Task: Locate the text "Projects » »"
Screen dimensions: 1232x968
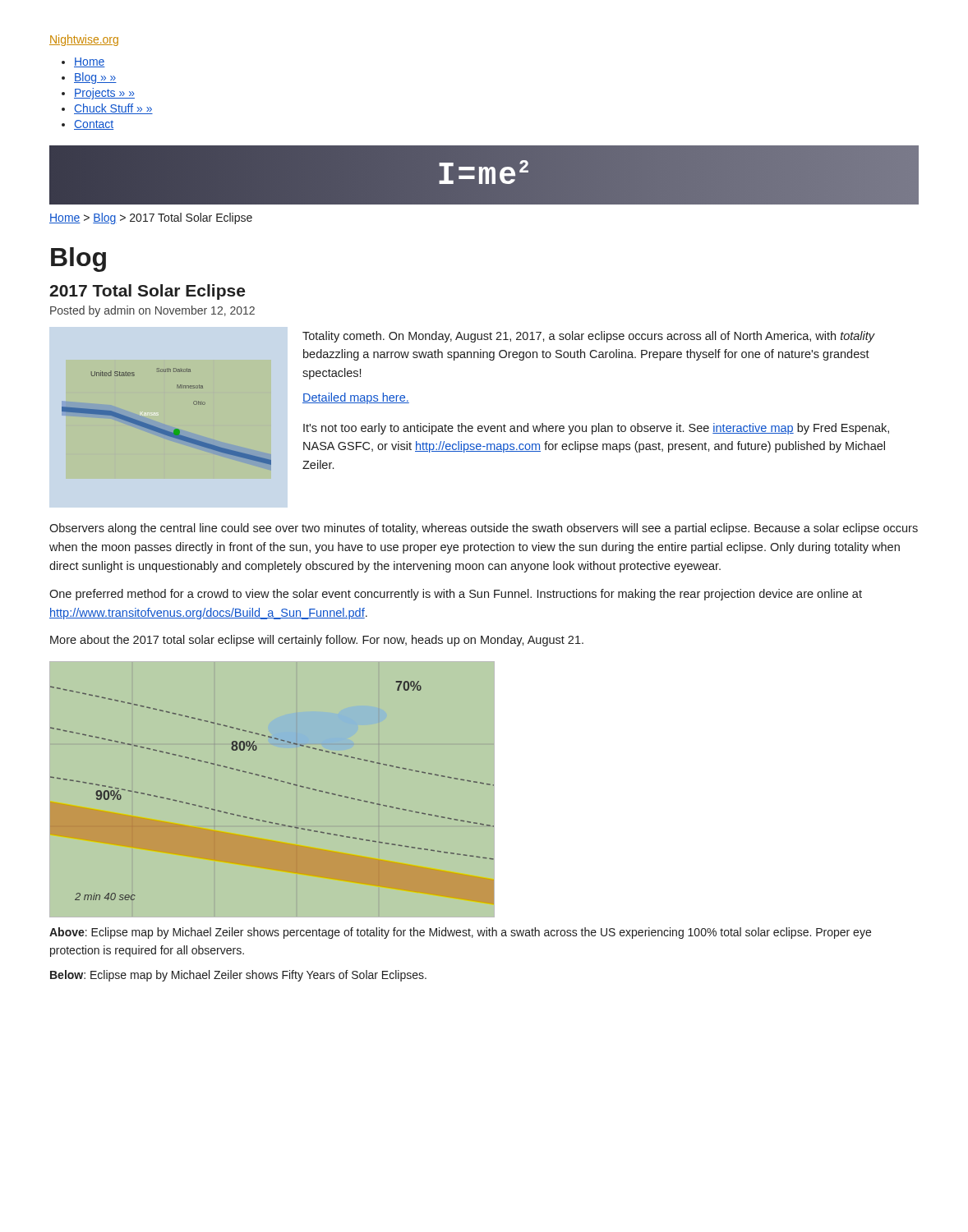Action: 104,93
